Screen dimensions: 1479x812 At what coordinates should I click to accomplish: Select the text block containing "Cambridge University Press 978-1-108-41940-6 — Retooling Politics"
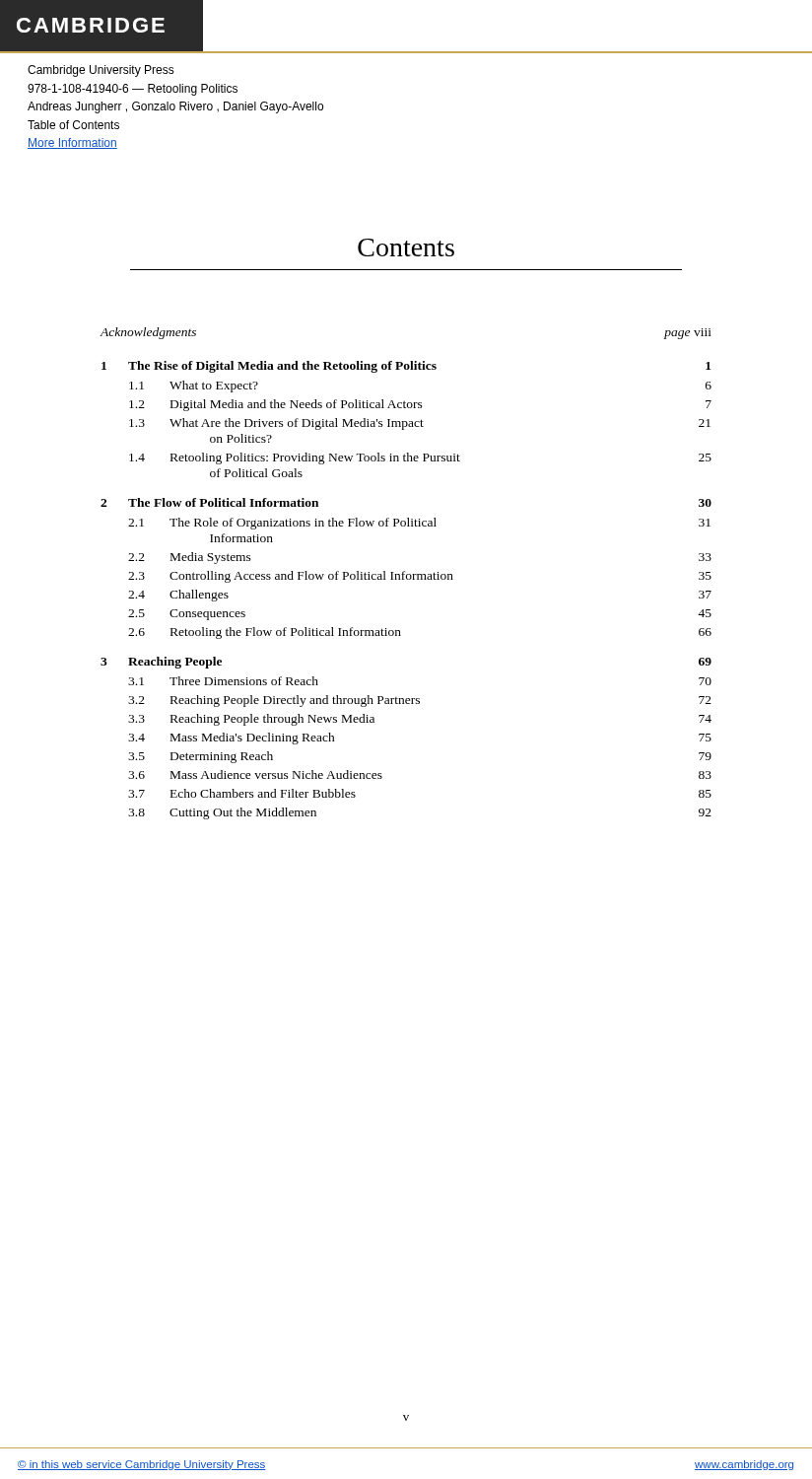click(176, 107)
